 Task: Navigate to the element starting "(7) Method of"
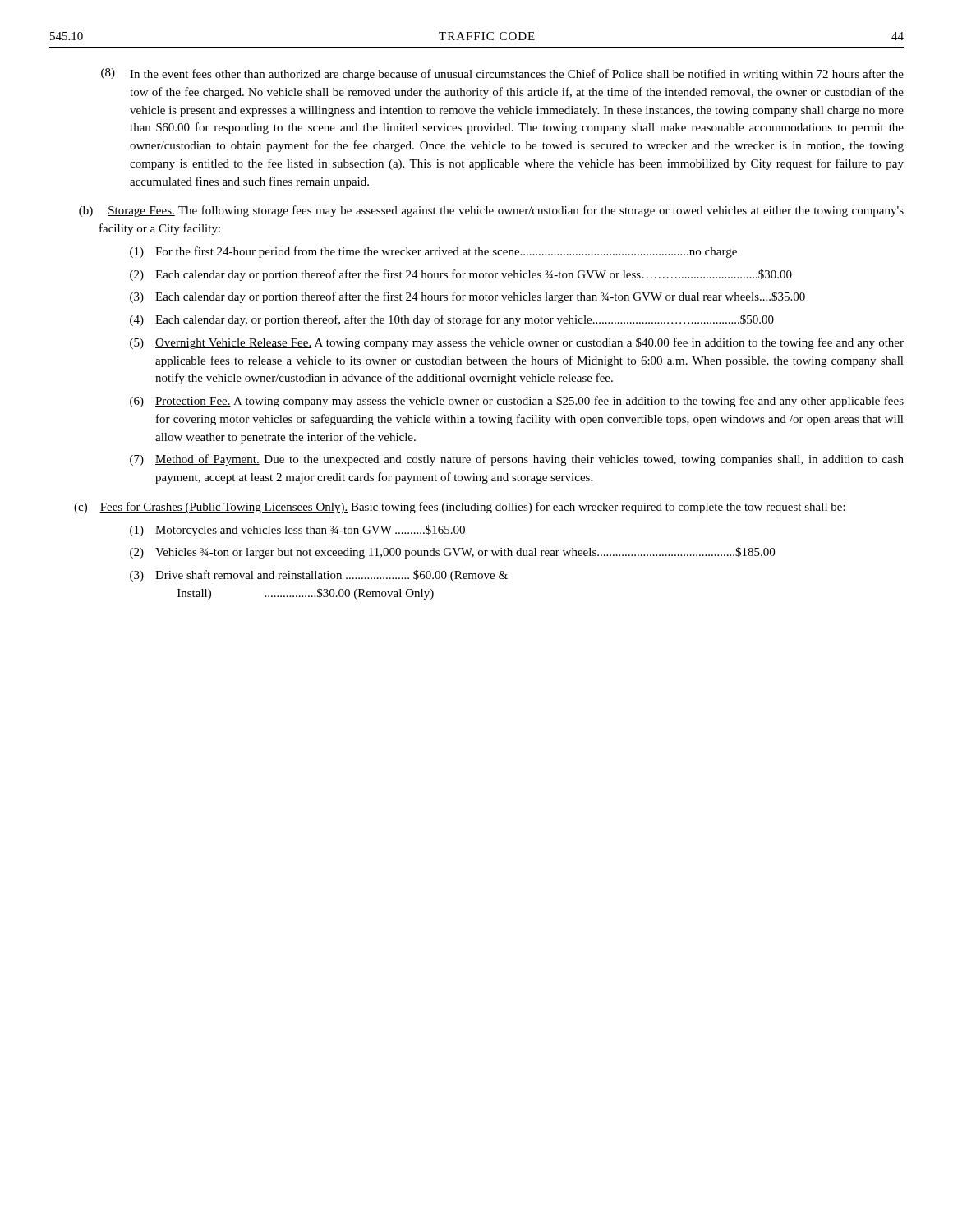coord(501,469)
